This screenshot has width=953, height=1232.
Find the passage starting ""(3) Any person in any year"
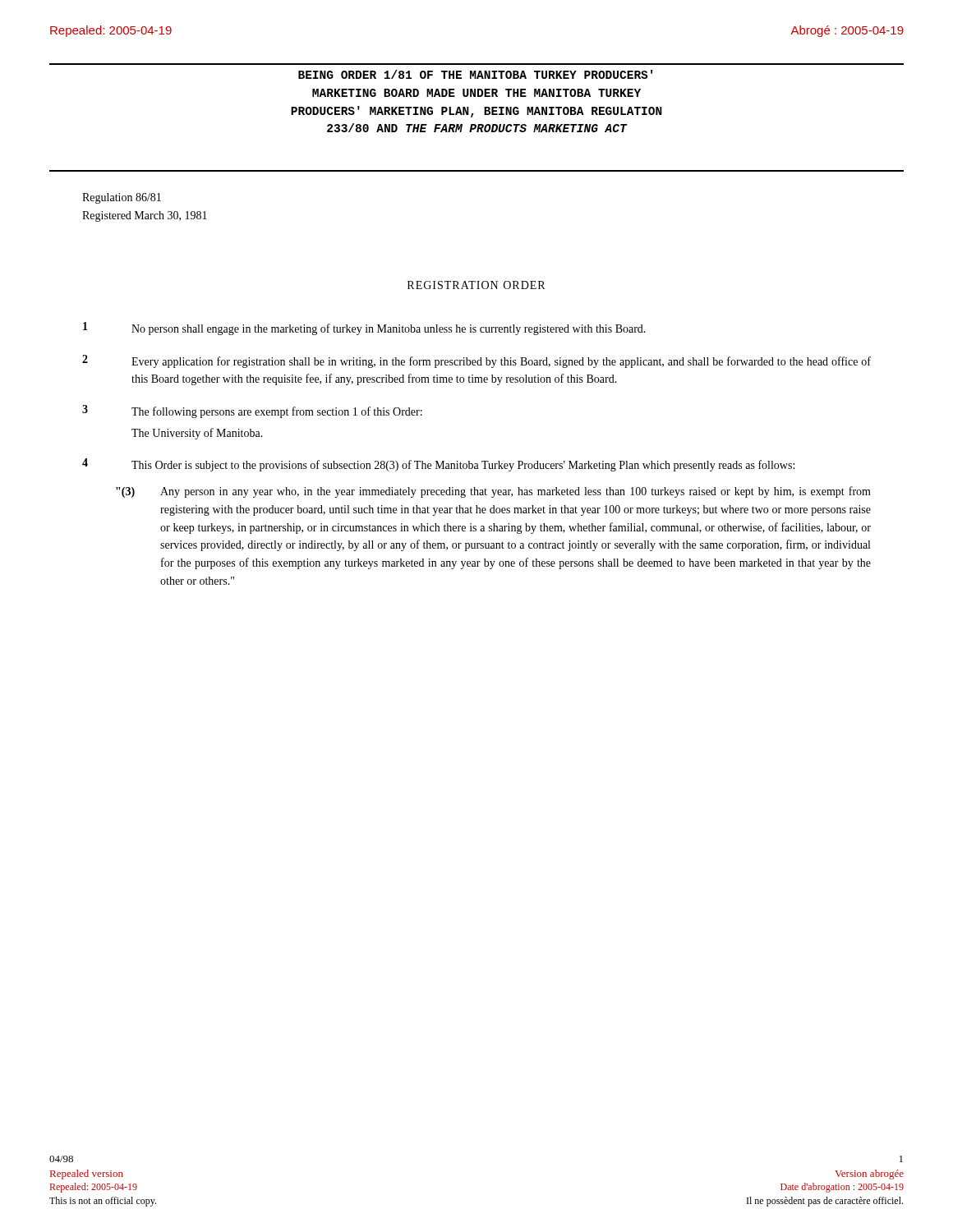point(493,536)
